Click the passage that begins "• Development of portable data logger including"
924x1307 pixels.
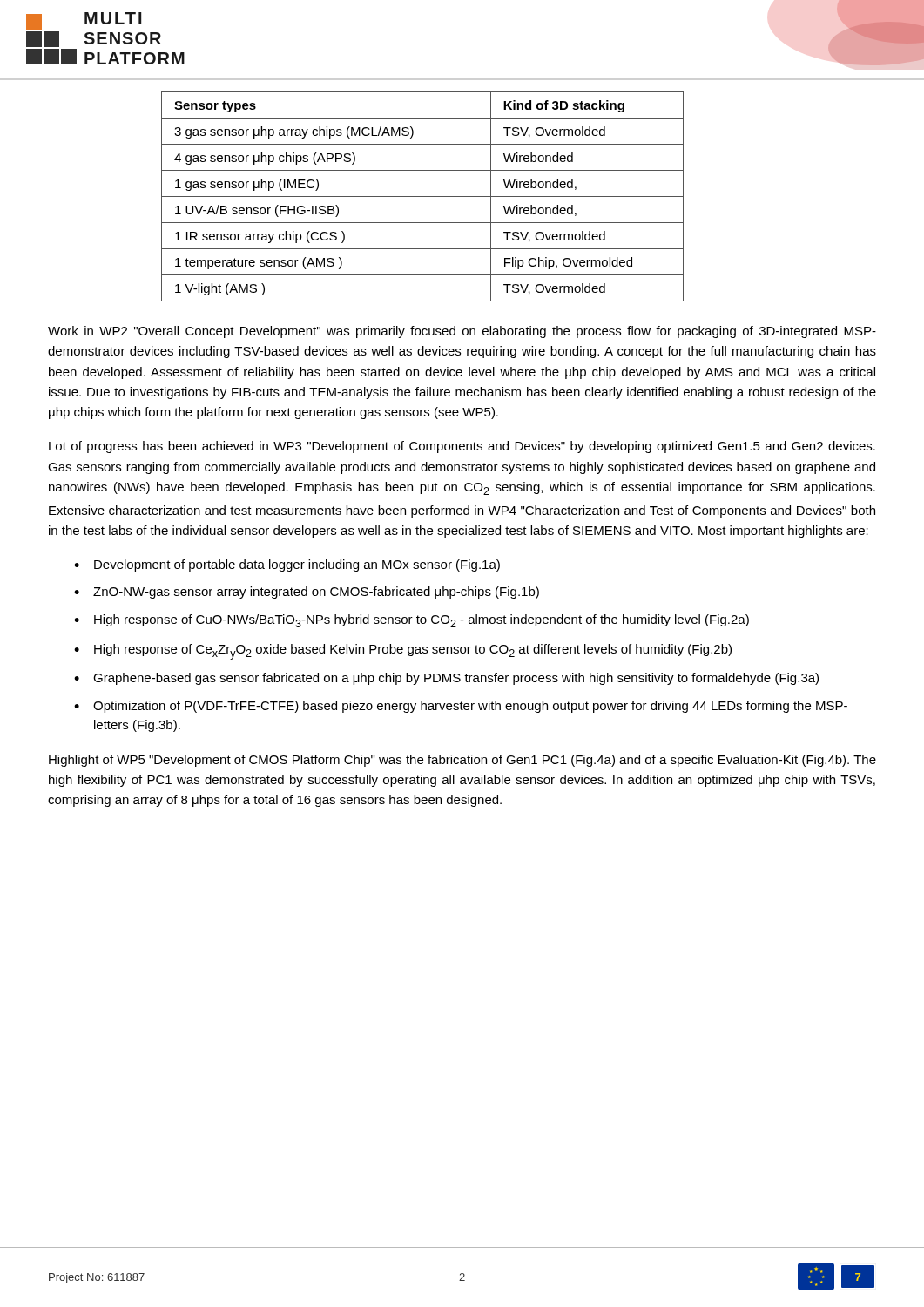coord(475,565)
